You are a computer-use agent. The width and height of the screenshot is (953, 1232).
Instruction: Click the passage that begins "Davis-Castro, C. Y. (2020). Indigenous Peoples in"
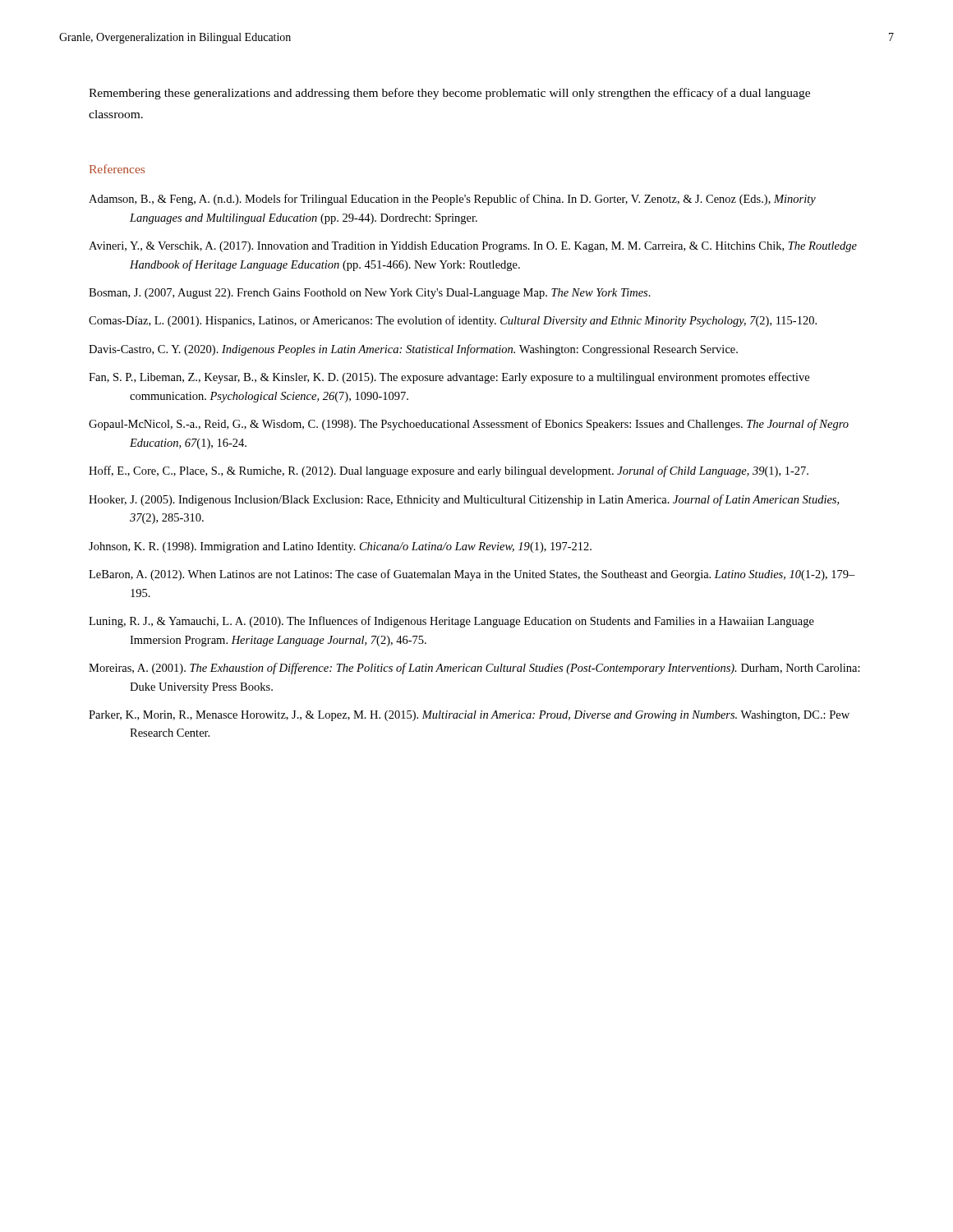(x=414, y=349)
